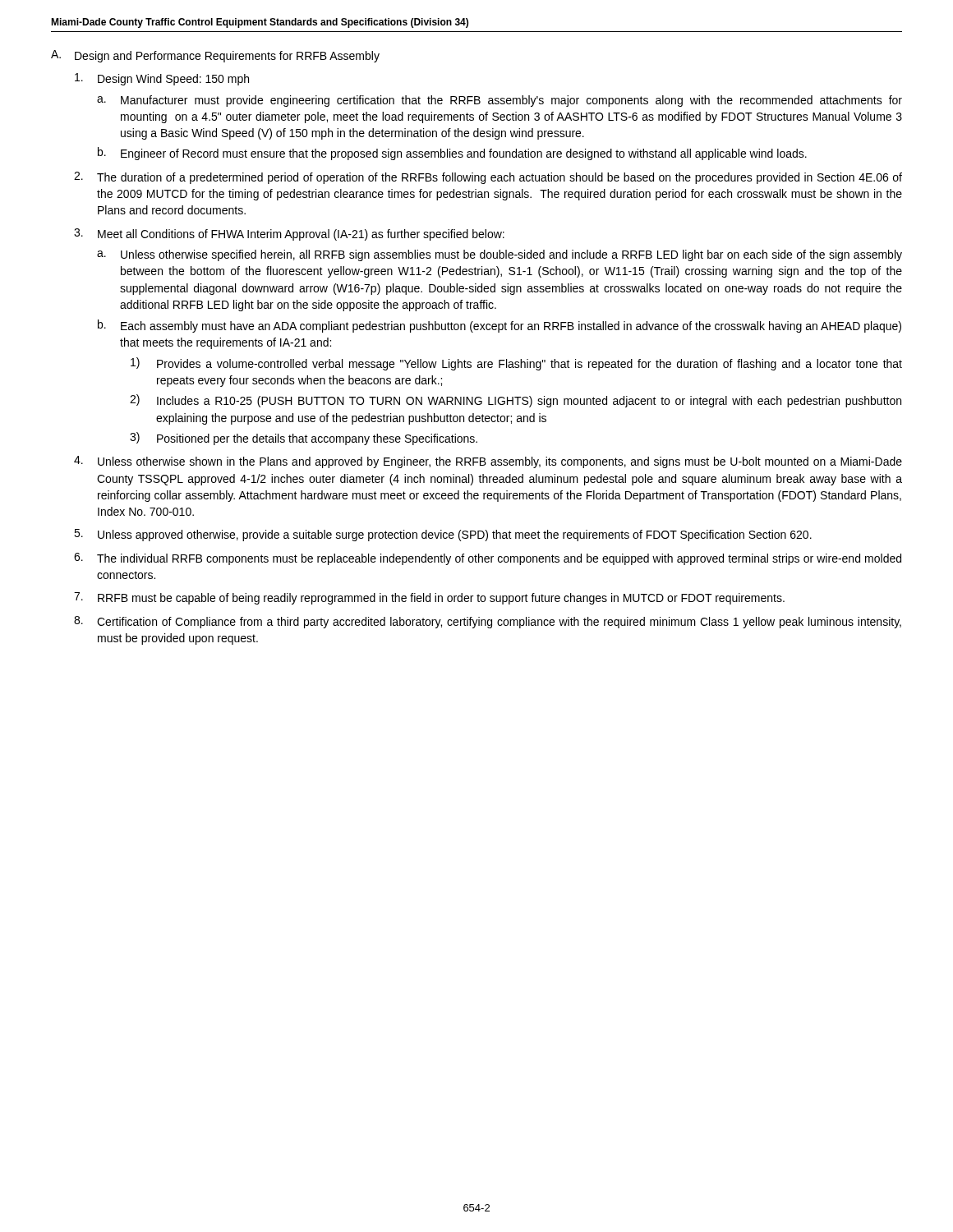Locate the list item that reads "a. Unless otherwise specified herein, all RRFB sign"

(x=500, y=280)
